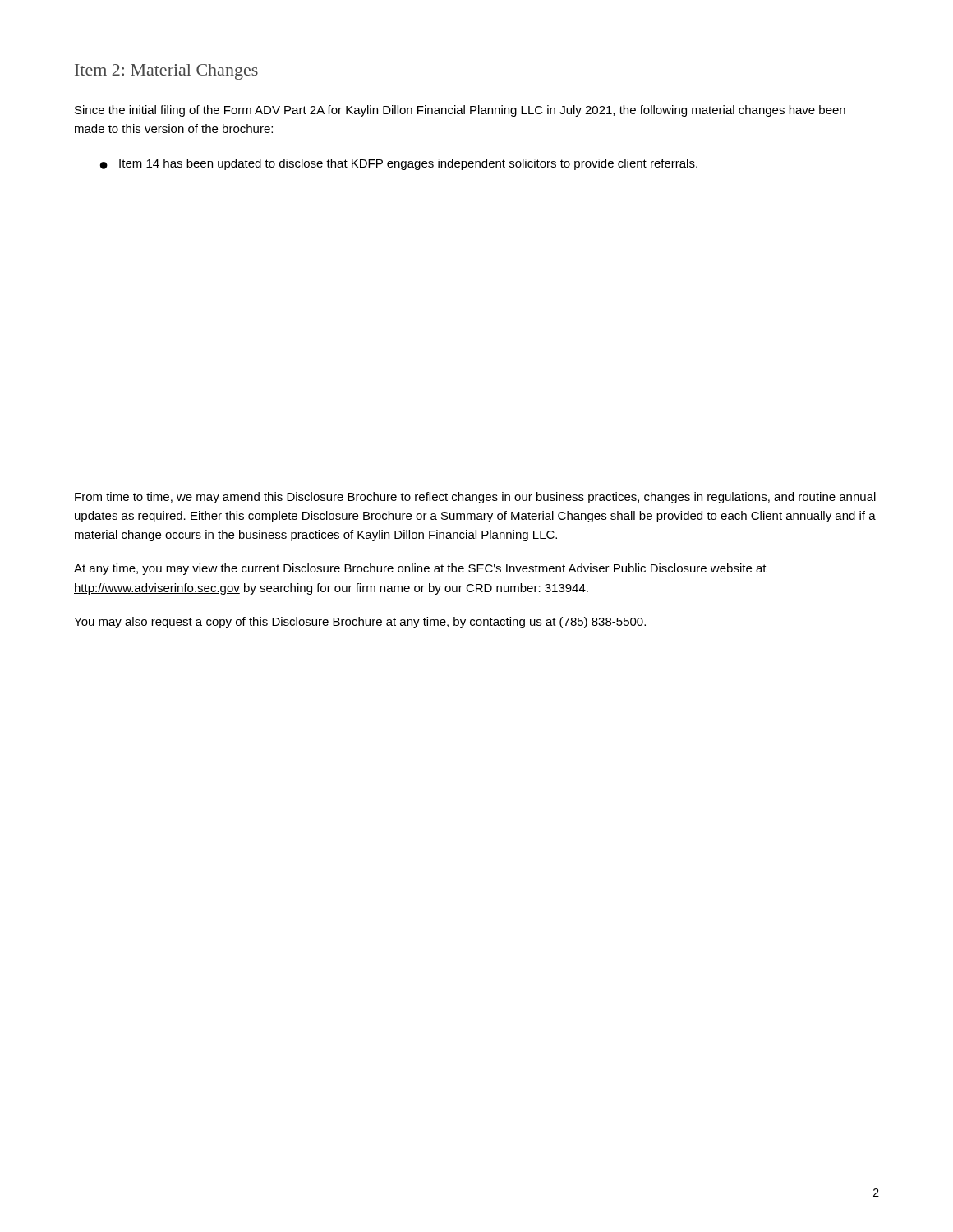The height and width of the screenshot is (1232, 953).
Task: Click the passage that begins "● Item 14 has been updated to"
Action: 489,164
